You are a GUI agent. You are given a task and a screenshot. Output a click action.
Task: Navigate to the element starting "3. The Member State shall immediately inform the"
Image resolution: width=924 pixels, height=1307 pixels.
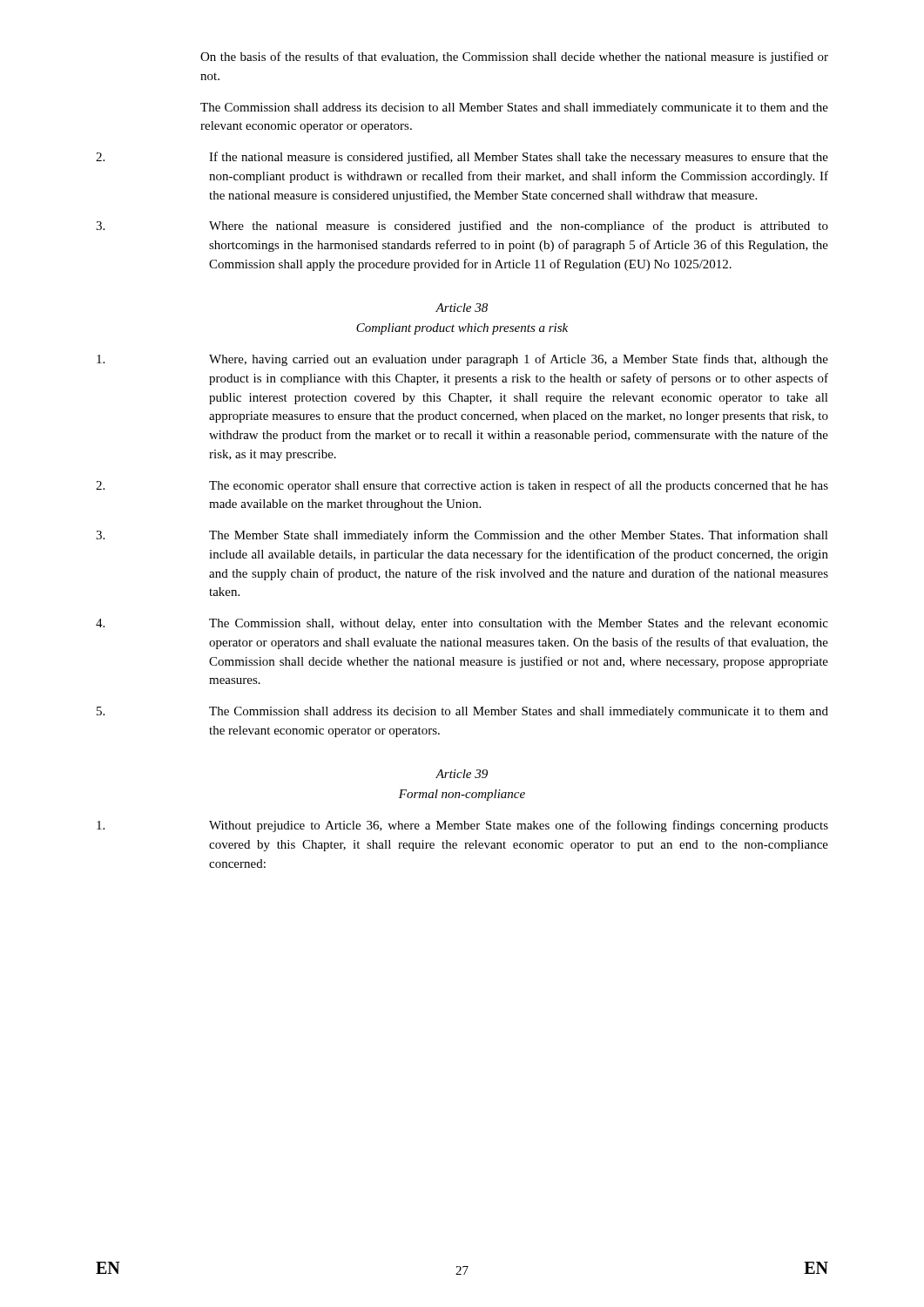462,564
